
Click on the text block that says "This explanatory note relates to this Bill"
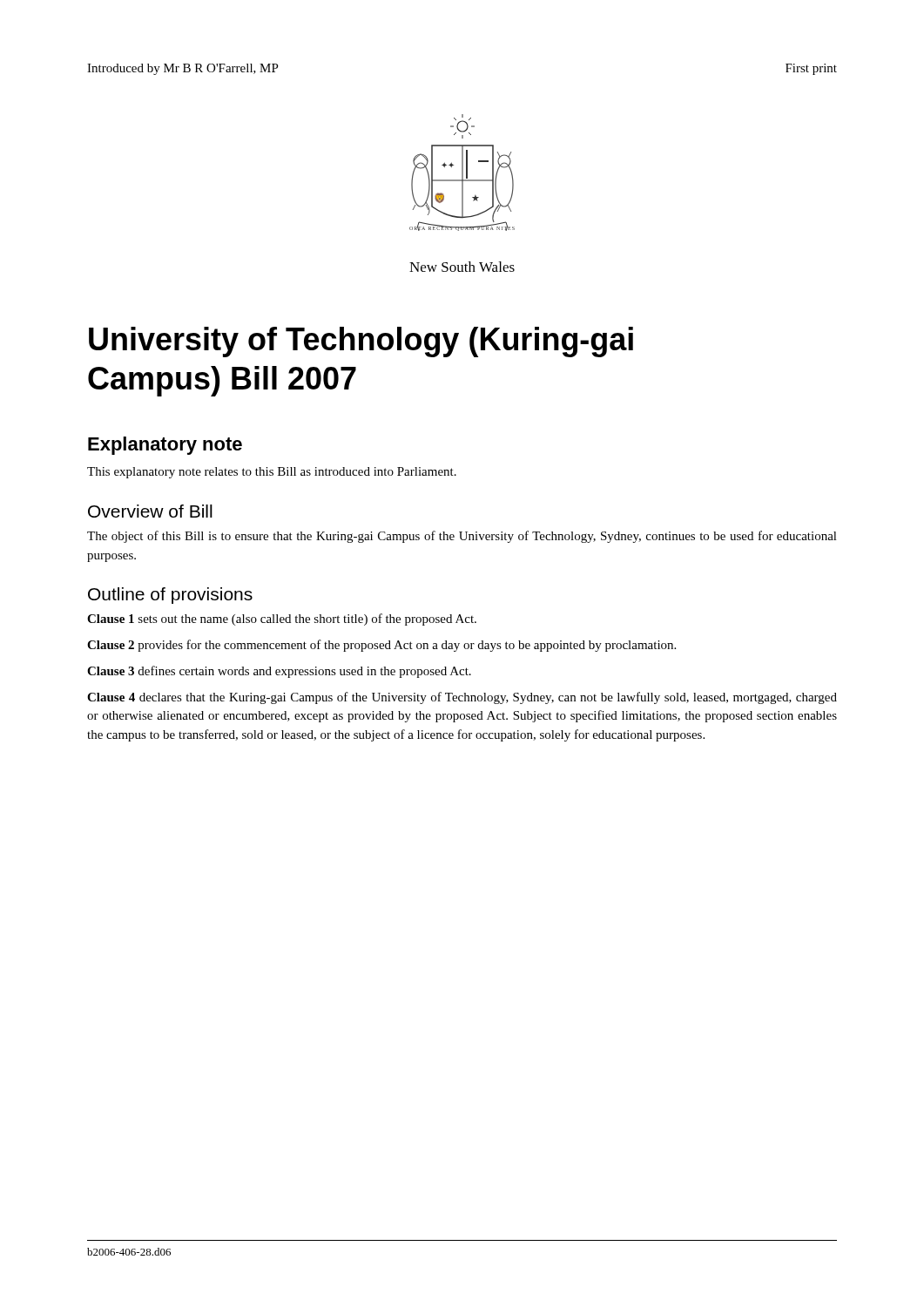272,471
